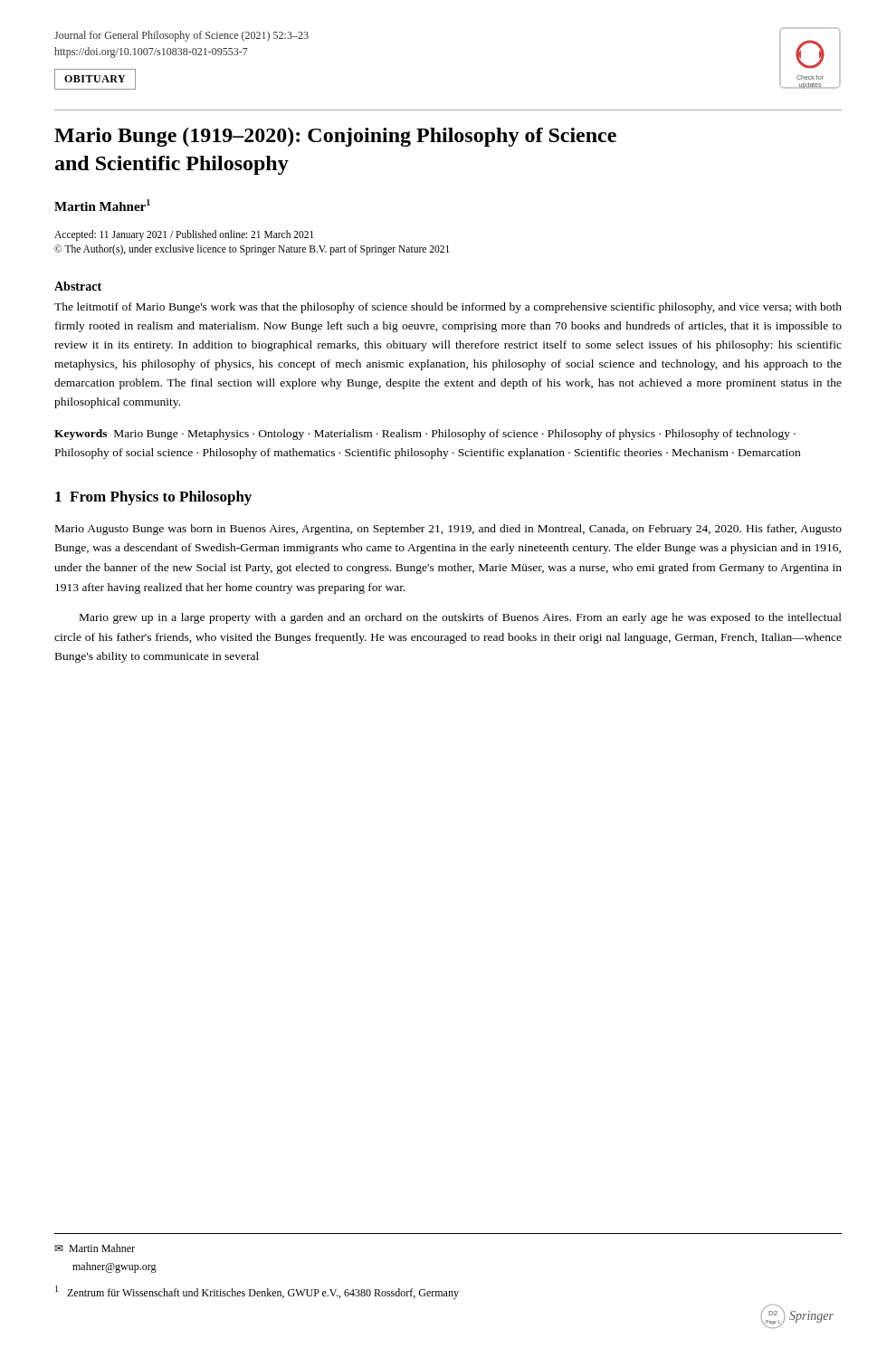Point to the region starting "1 Zentrum für Wissenschaft und"

point(257,1291)
